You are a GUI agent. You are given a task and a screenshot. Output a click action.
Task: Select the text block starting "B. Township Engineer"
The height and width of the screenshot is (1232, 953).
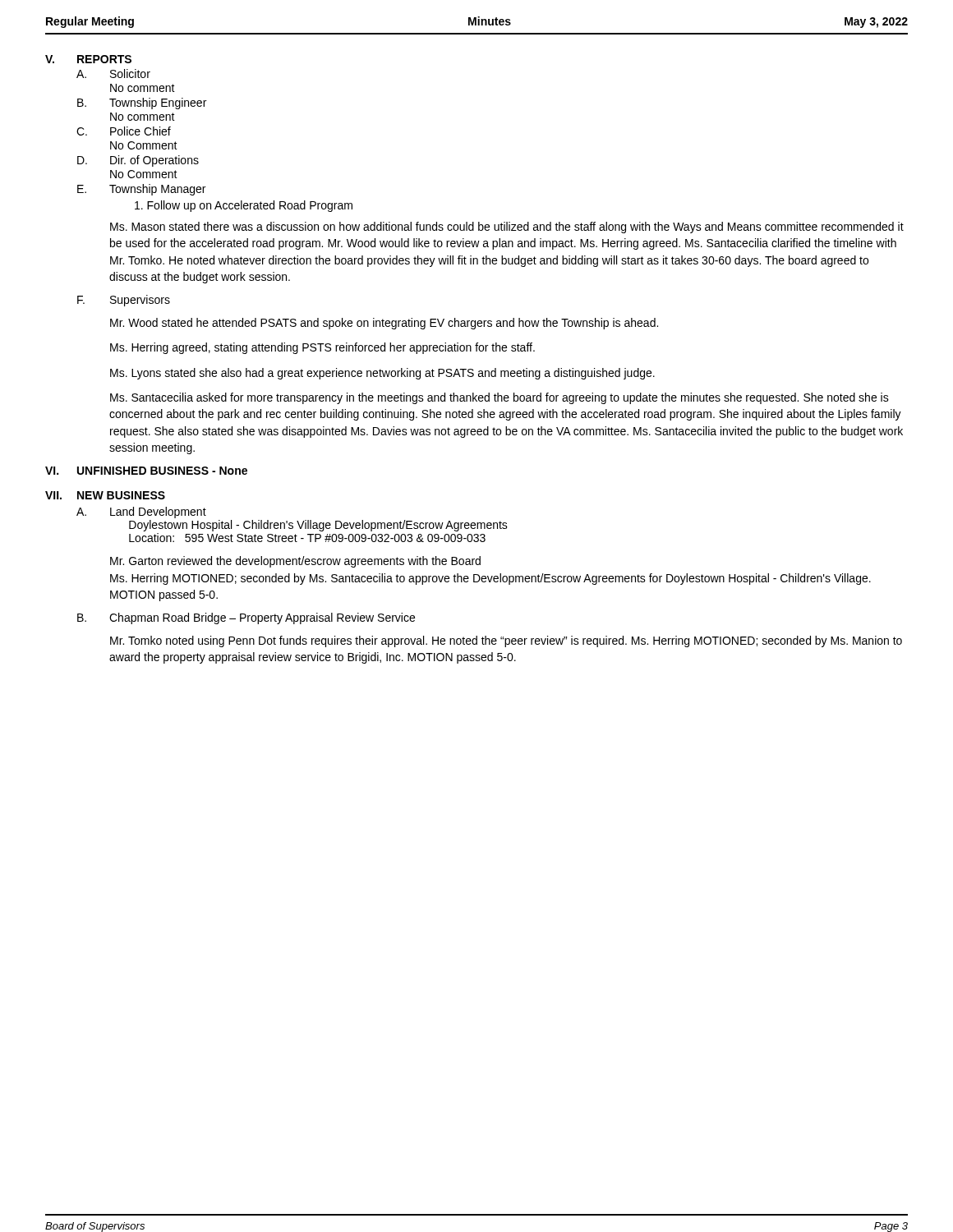(x=141, y=103)
